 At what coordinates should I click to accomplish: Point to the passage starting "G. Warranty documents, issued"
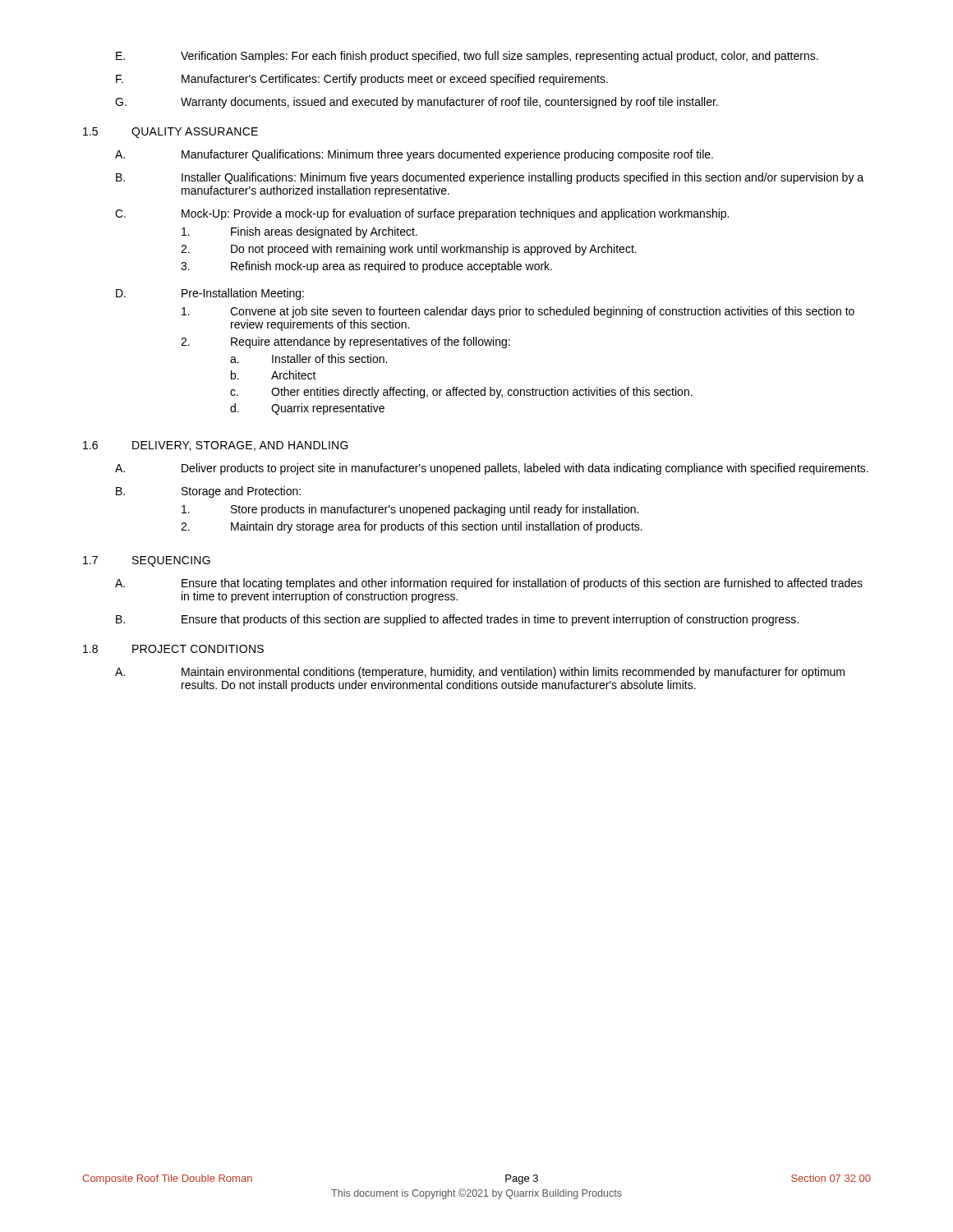pos(476,102)
